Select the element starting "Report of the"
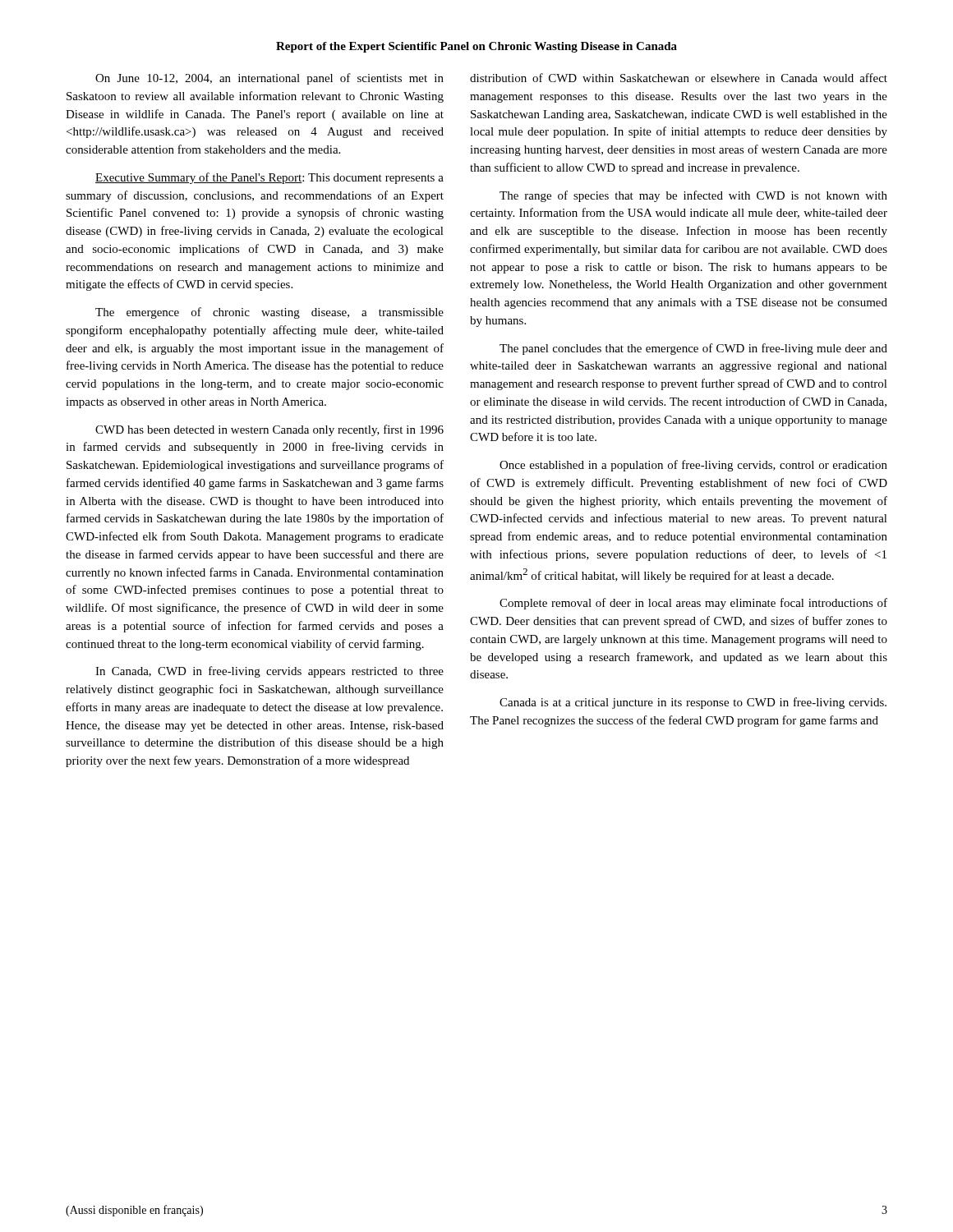 (x=476, y=46)
